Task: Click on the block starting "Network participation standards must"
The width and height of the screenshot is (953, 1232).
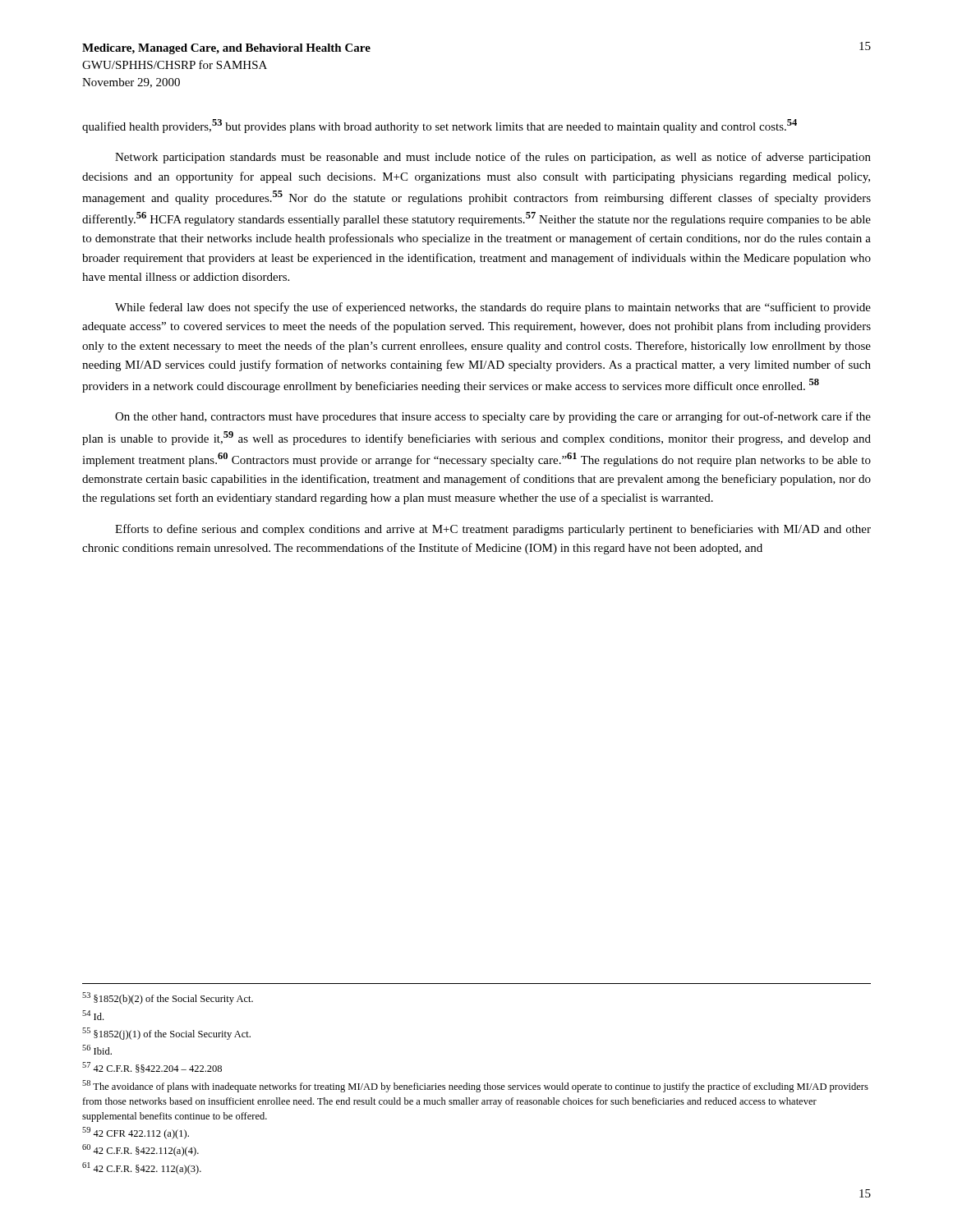Action: tap(476, 217)
